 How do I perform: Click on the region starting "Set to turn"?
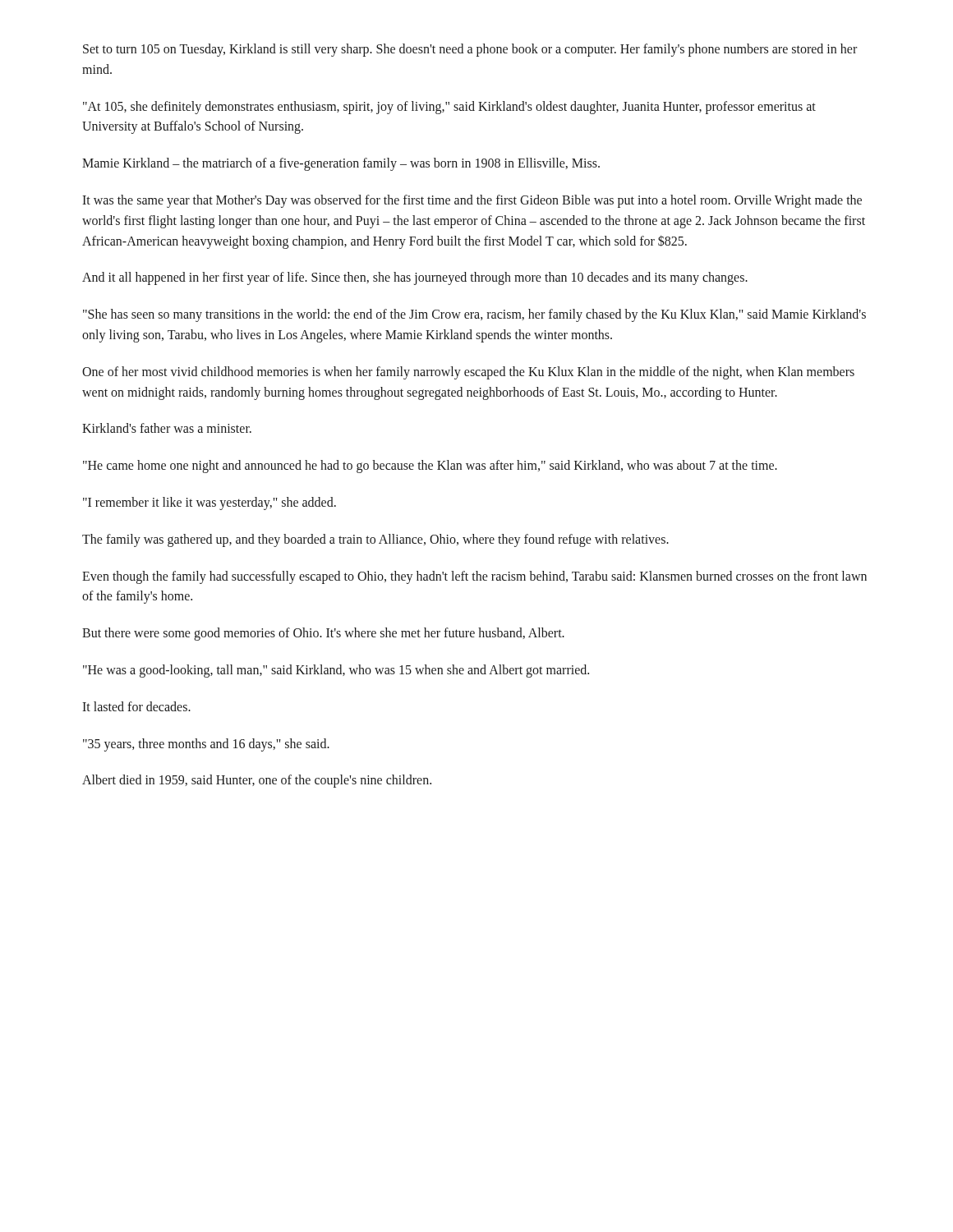tap(470, 59)
